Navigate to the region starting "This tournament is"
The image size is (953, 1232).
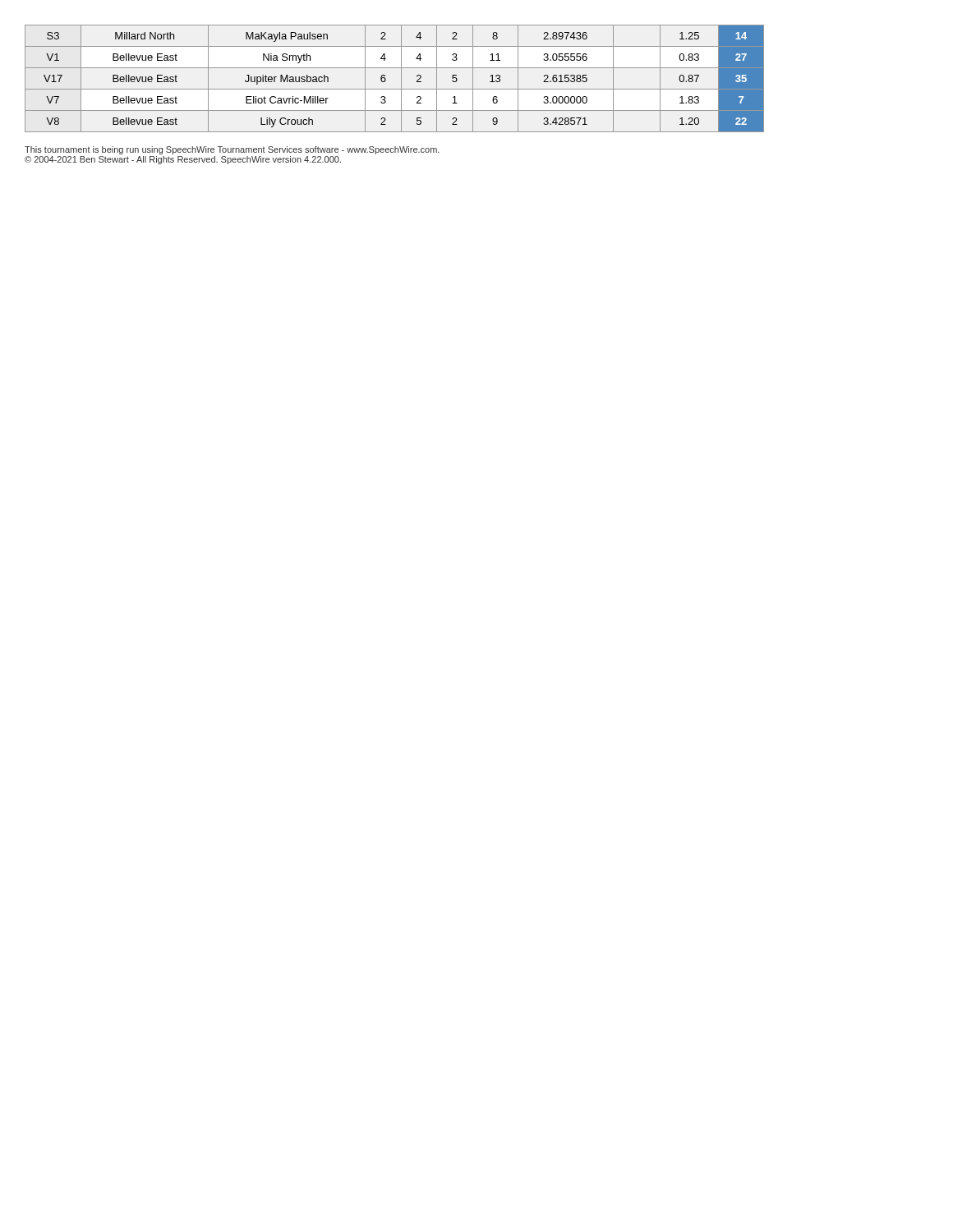tap(232, 154)
